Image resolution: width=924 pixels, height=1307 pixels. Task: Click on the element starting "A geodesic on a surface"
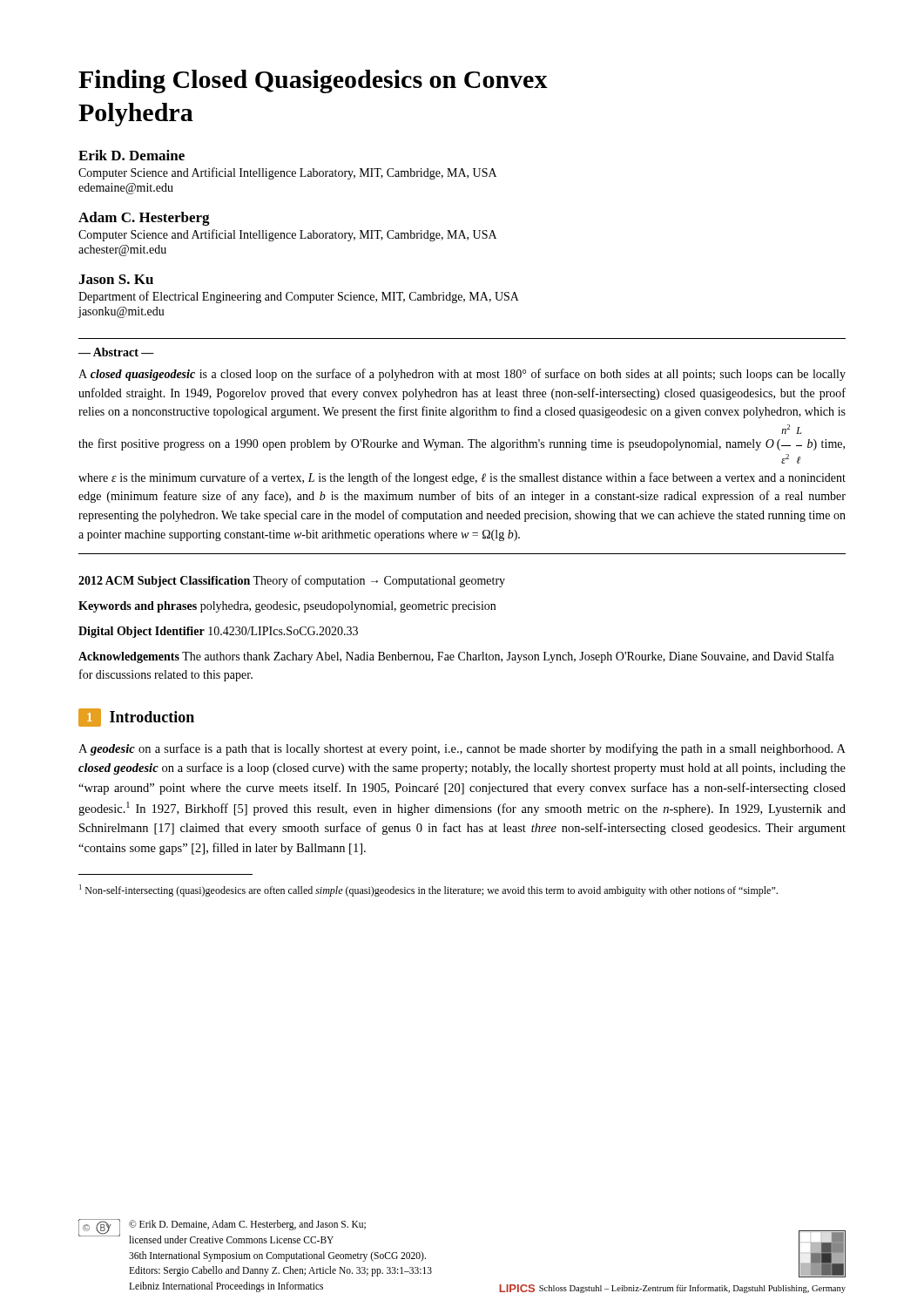coord(462,798)
